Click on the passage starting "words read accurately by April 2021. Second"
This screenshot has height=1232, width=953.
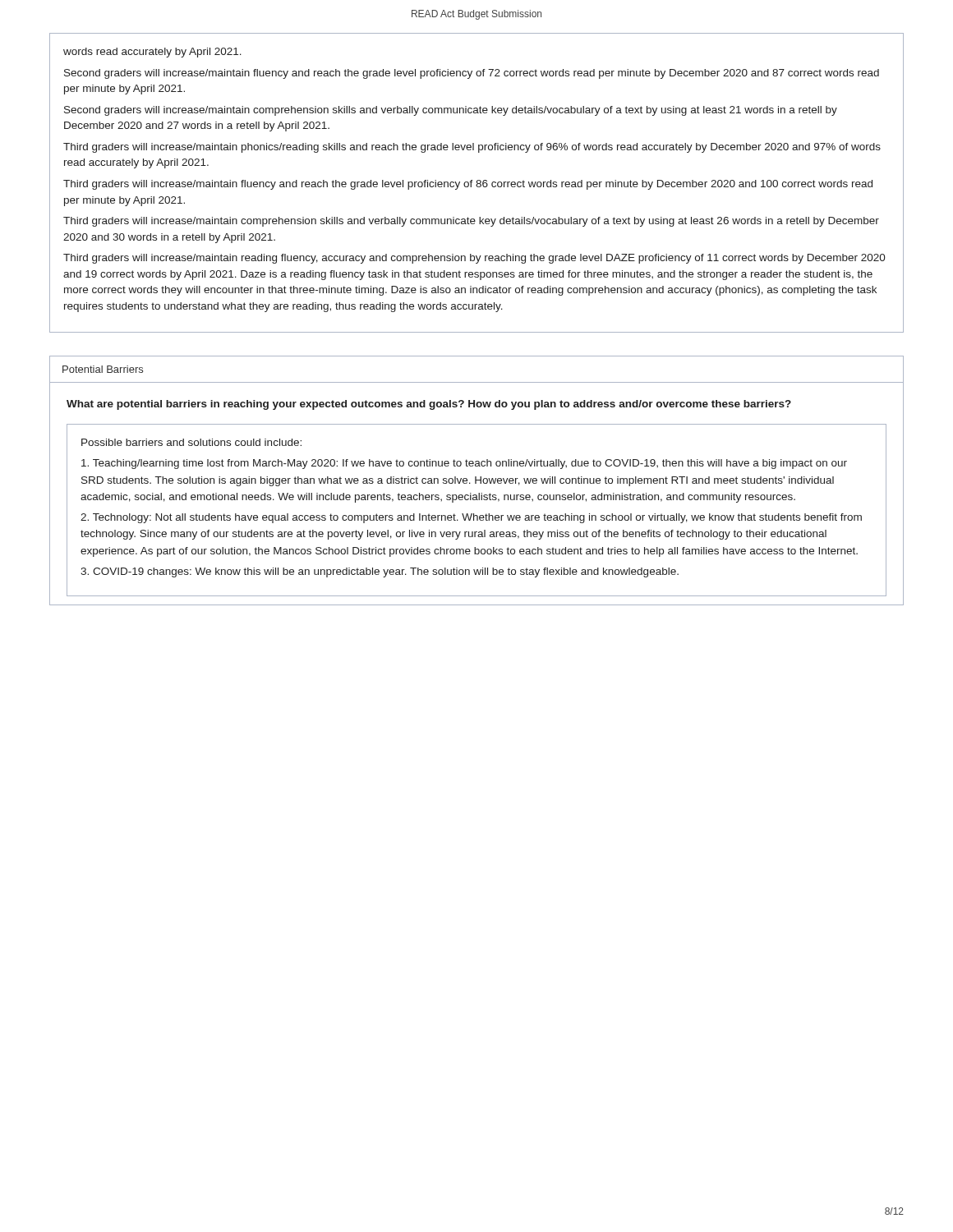coord(476,179)
